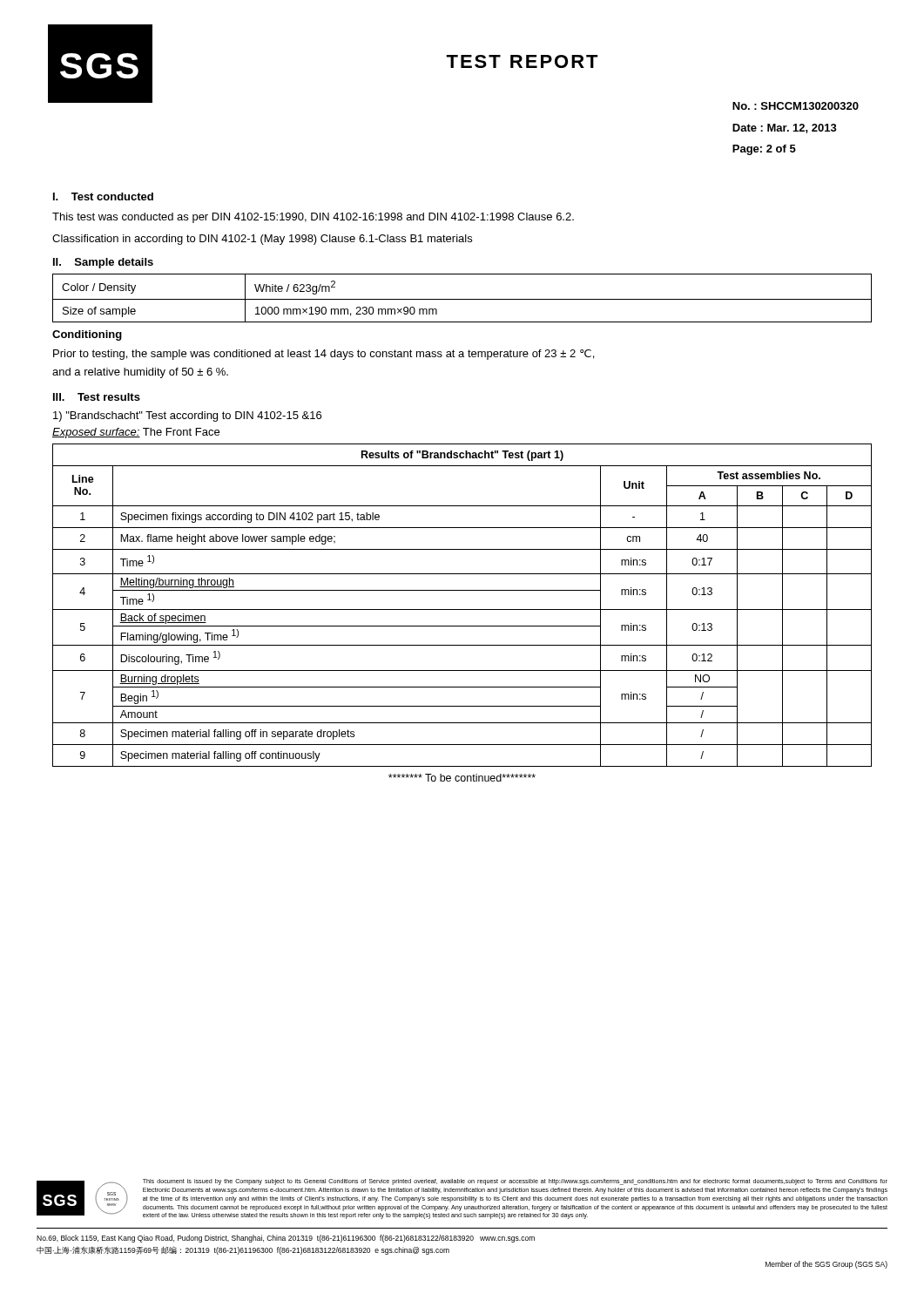Navigate to the text block starting "TEST REPORT"
Screen dimensions: 1307x924
pyautogui.click(x=523, y=61)
